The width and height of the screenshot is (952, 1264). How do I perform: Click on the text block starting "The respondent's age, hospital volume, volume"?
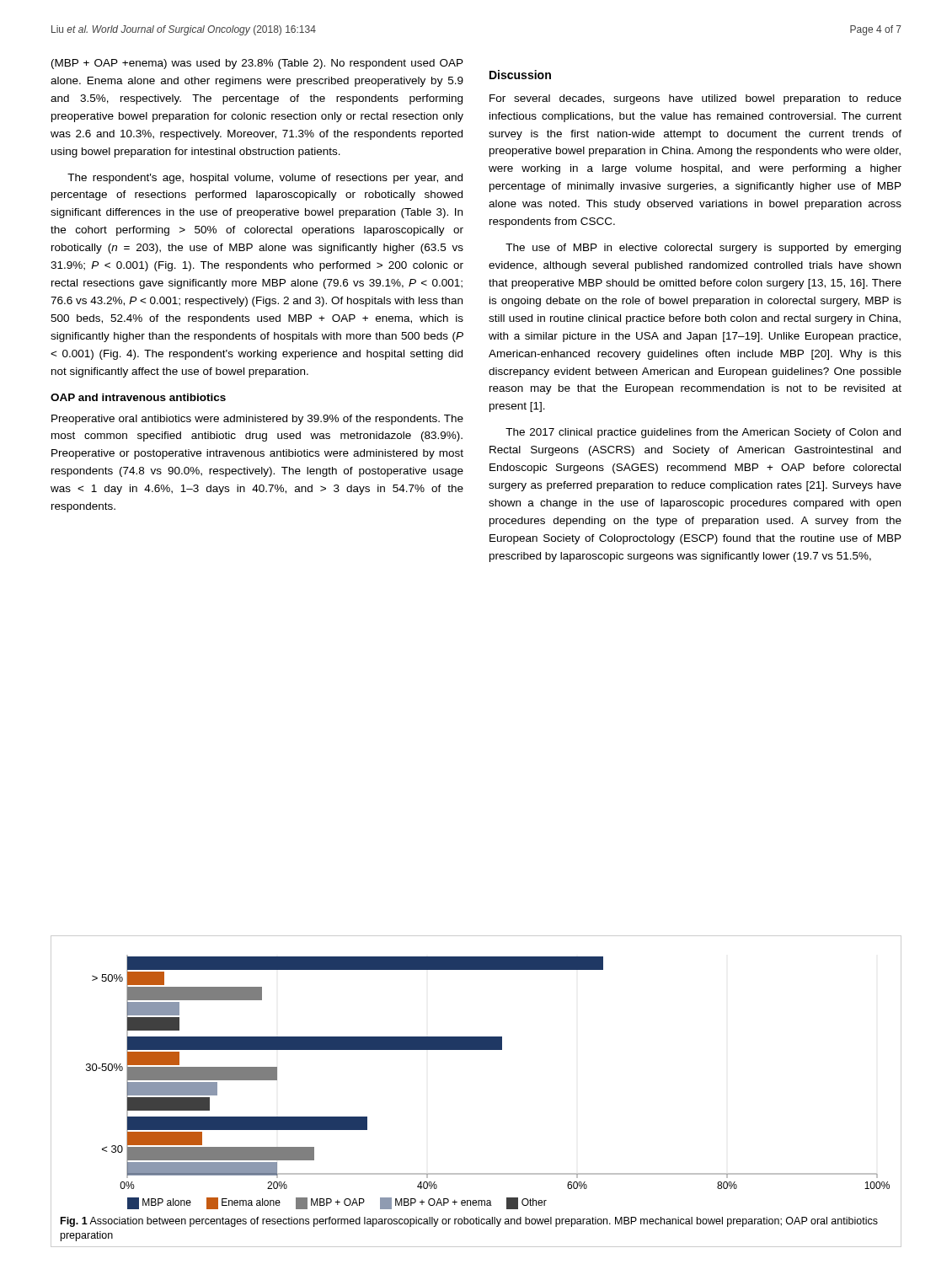click(x=257, y=275)
